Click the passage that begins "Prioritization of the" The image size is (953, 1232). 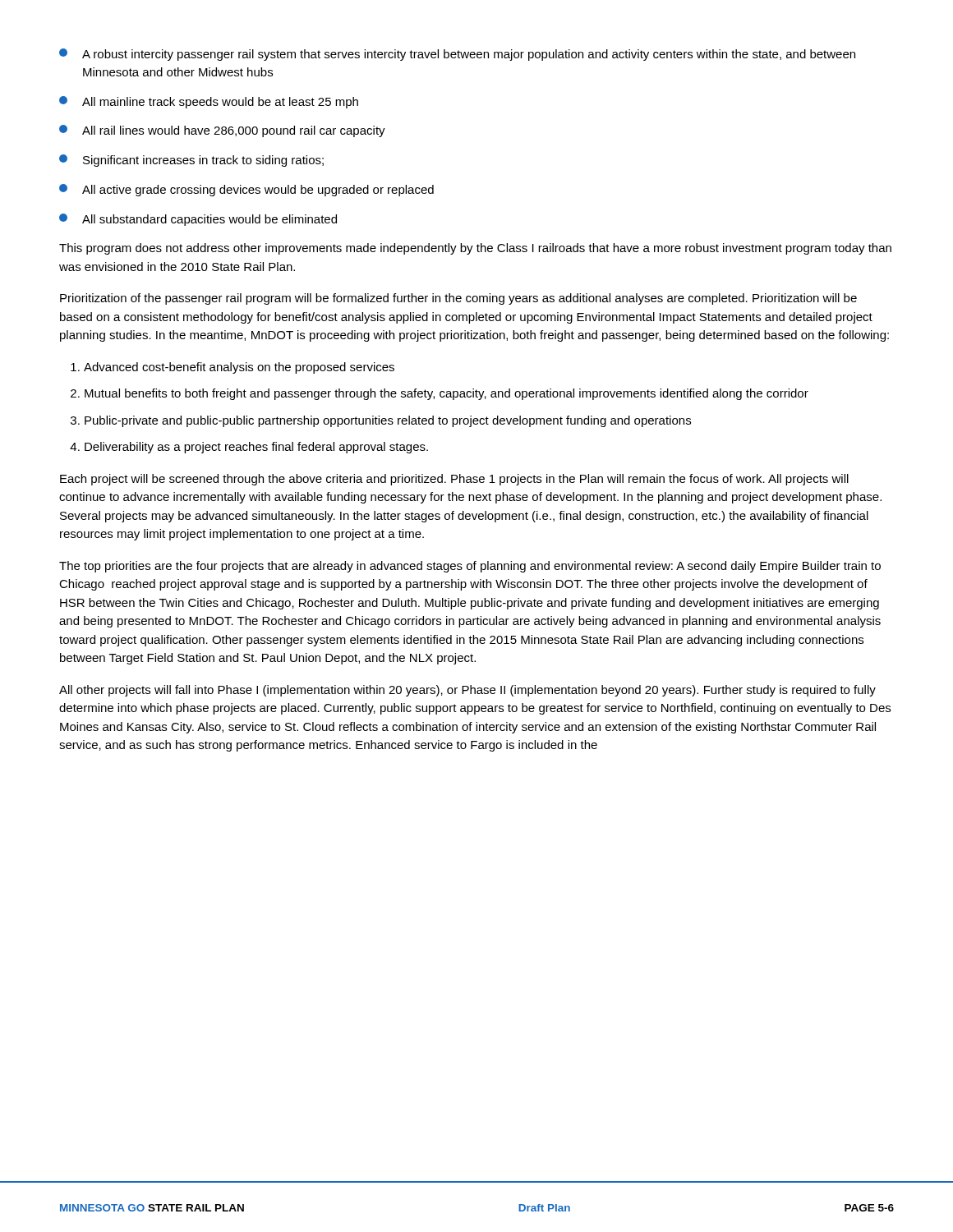coord(475,316)
